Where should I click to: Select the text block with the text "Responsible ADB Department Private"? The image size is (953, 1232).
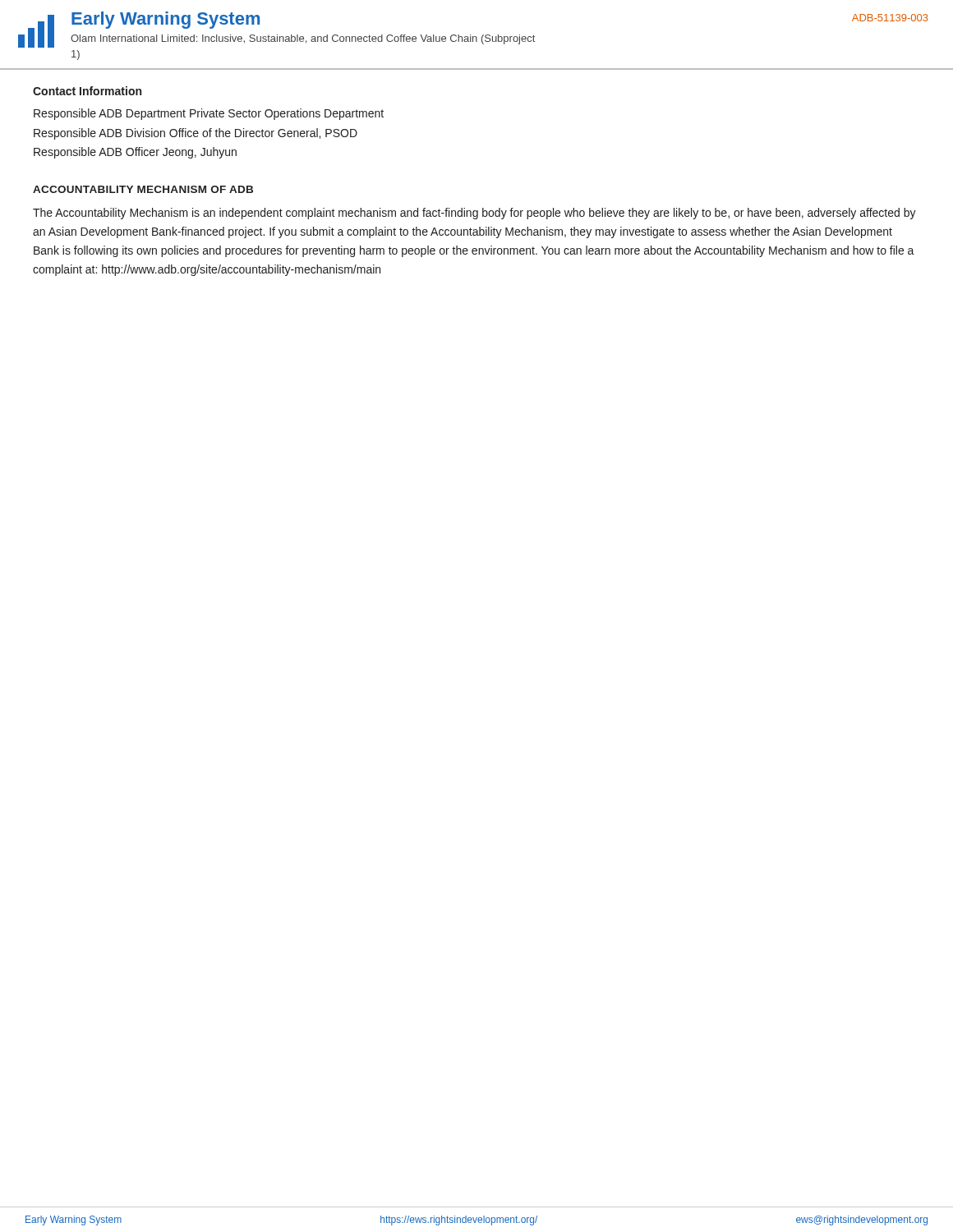208,133
